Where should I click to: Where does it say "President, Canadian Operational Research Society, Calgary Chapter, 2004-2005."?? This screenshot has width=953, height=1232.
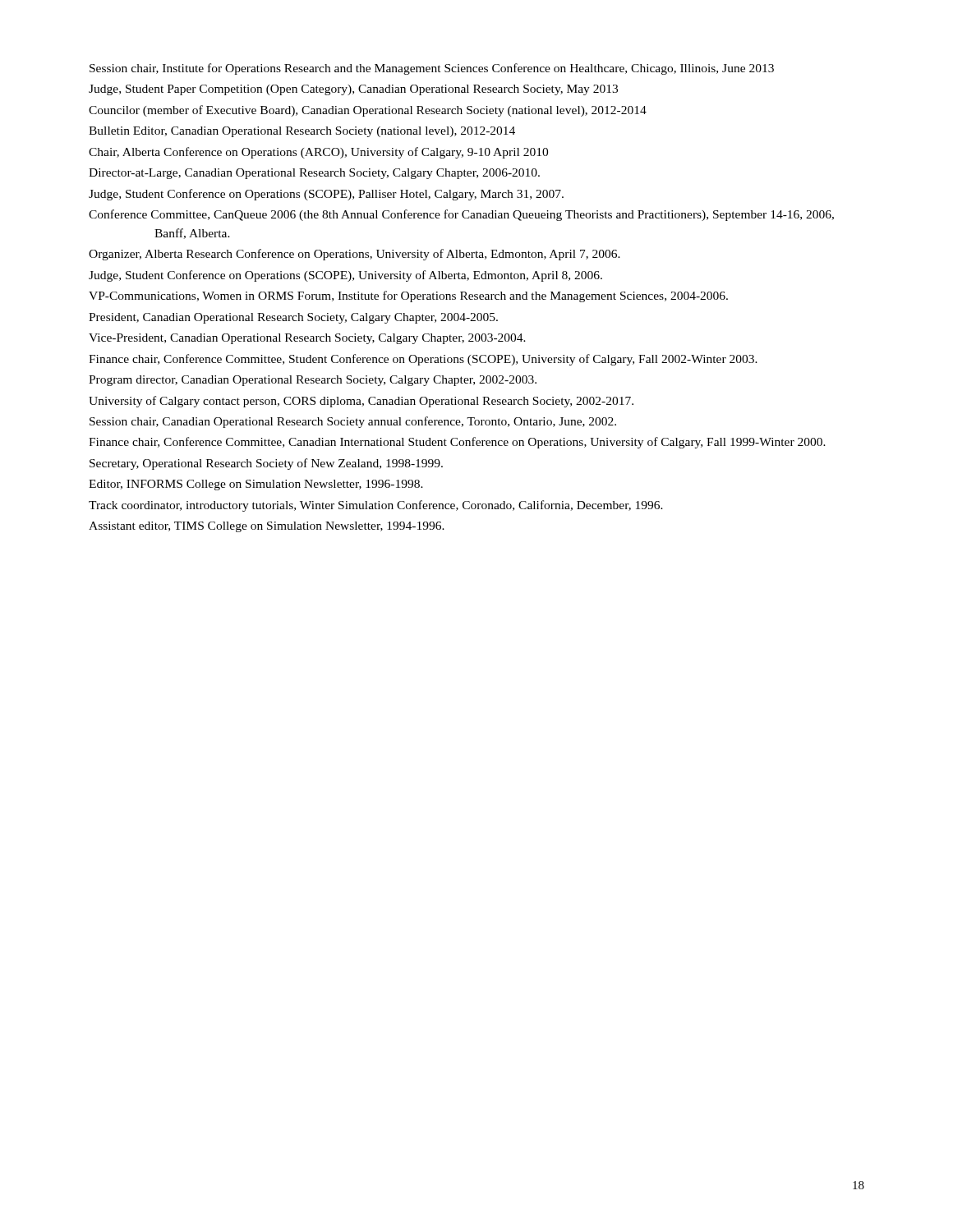point(294,316)
